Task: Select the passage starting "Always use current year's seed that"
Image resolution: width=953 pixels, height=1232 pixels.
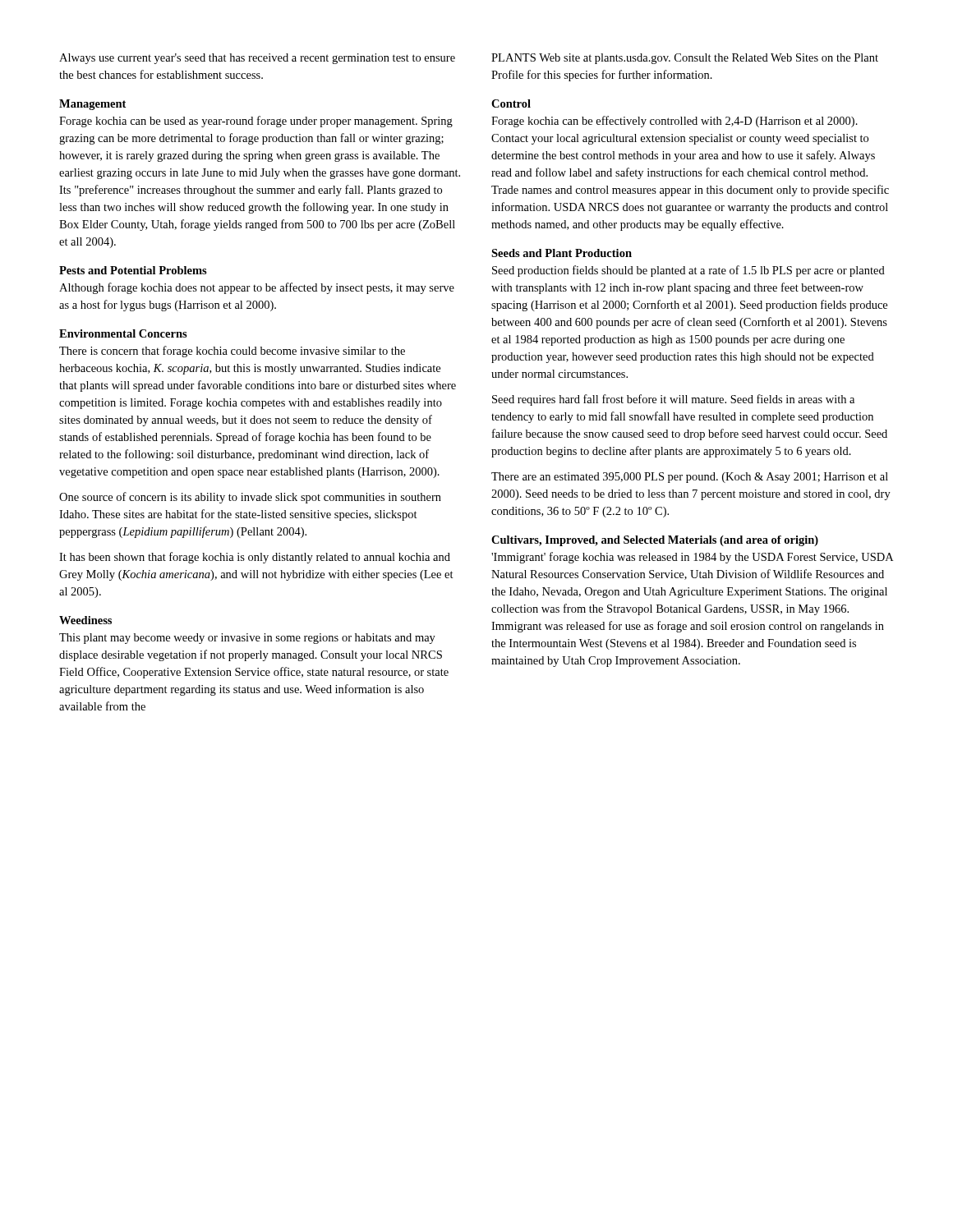Action: click(257, 66)
